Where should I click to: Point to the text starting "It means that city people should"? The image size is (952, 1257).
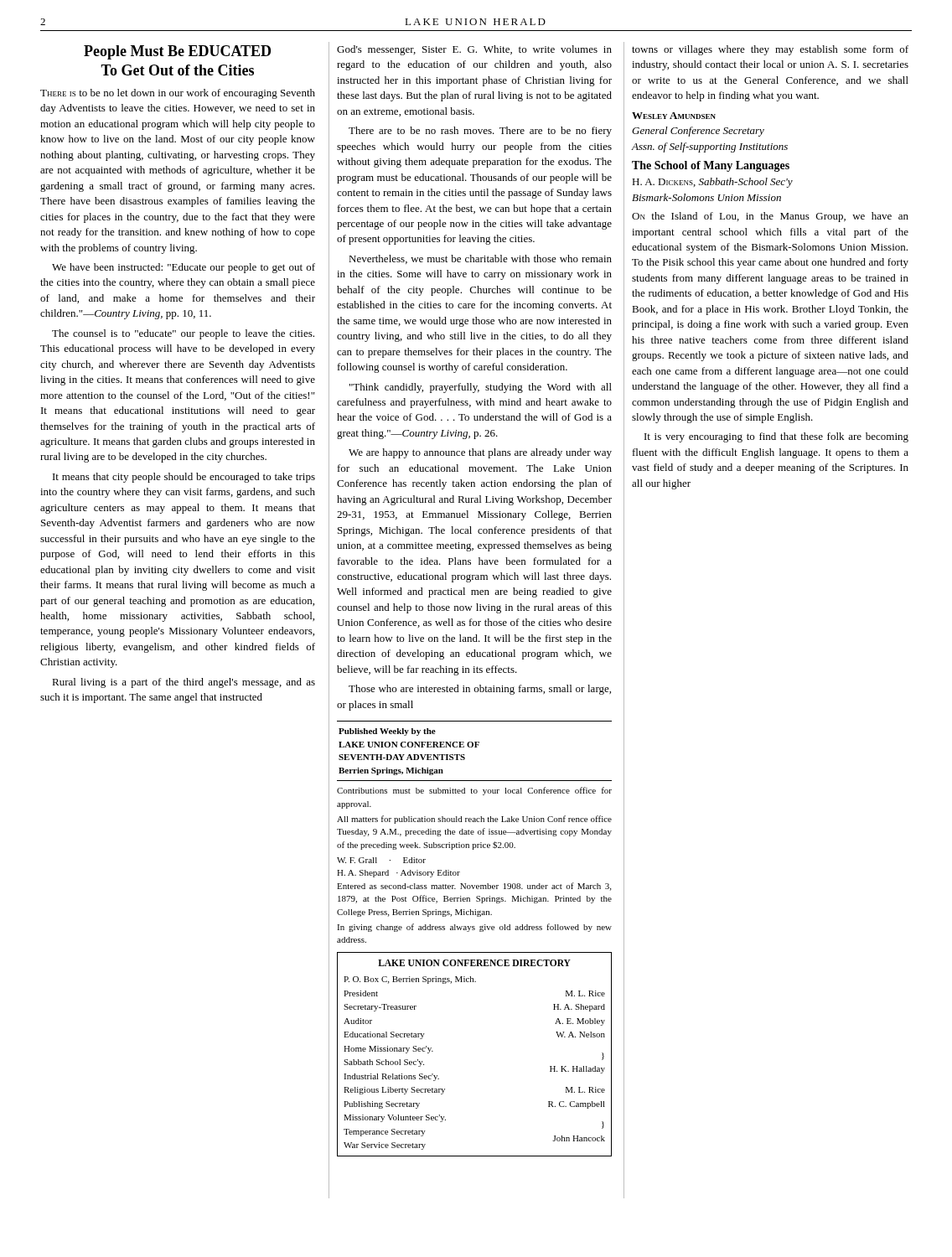[178, 570]
